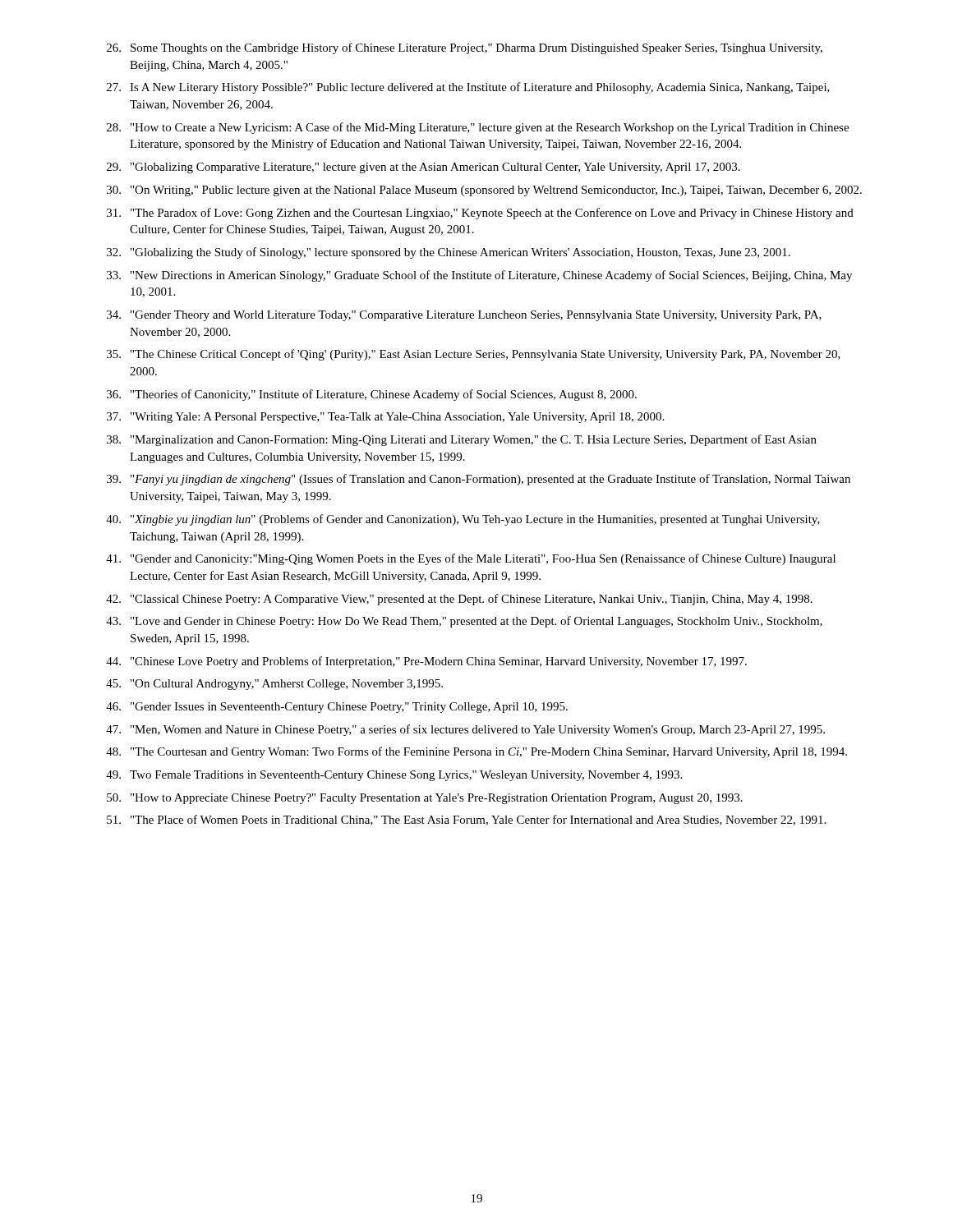Locate the region starting "45. "On Cultural Androgyny," Amherst College, November 3,1995."

click(274, 685)
